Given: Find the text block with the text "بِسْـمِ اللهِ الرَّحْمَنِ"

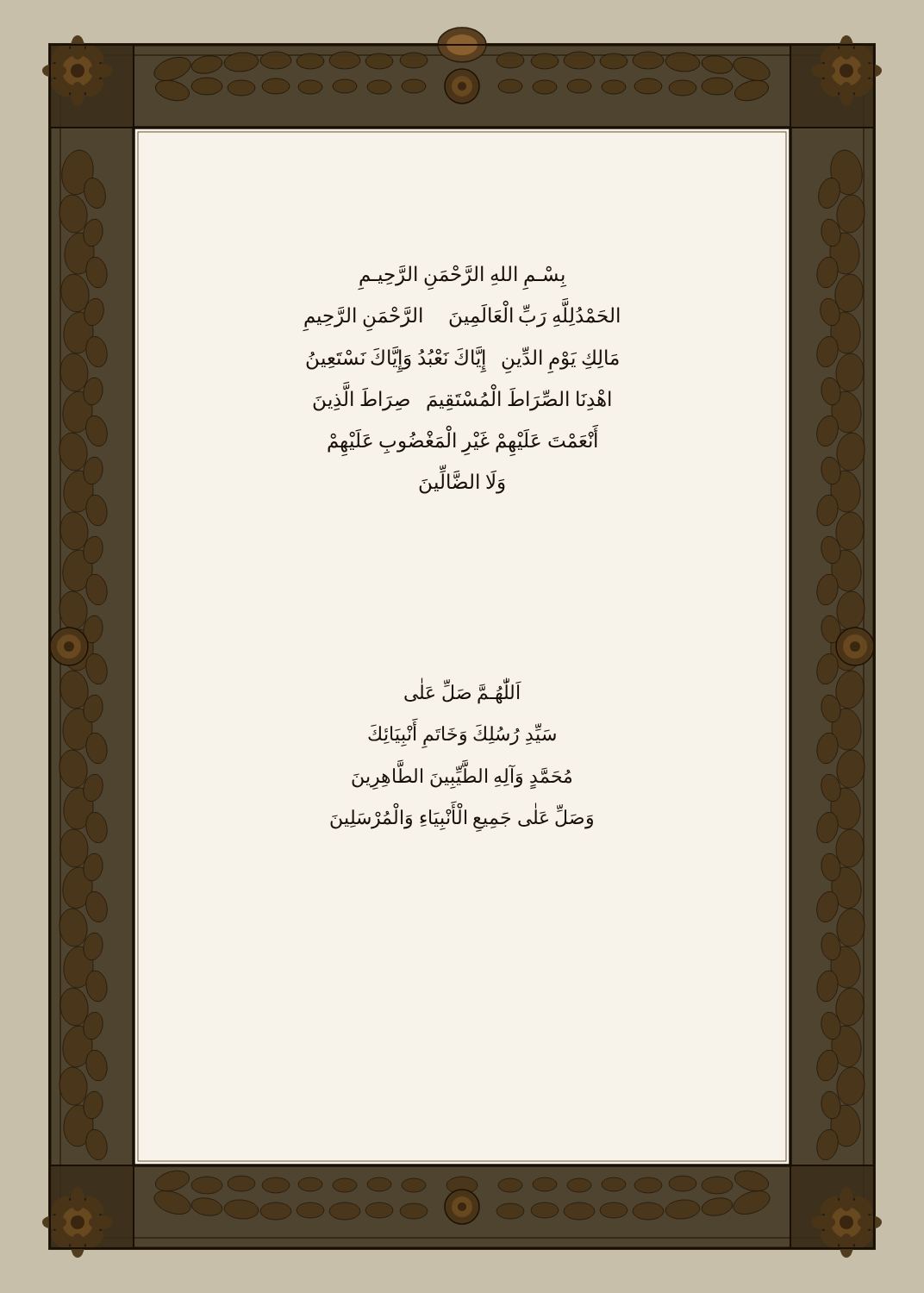Looking at the screenshot, I should point(462,379).
